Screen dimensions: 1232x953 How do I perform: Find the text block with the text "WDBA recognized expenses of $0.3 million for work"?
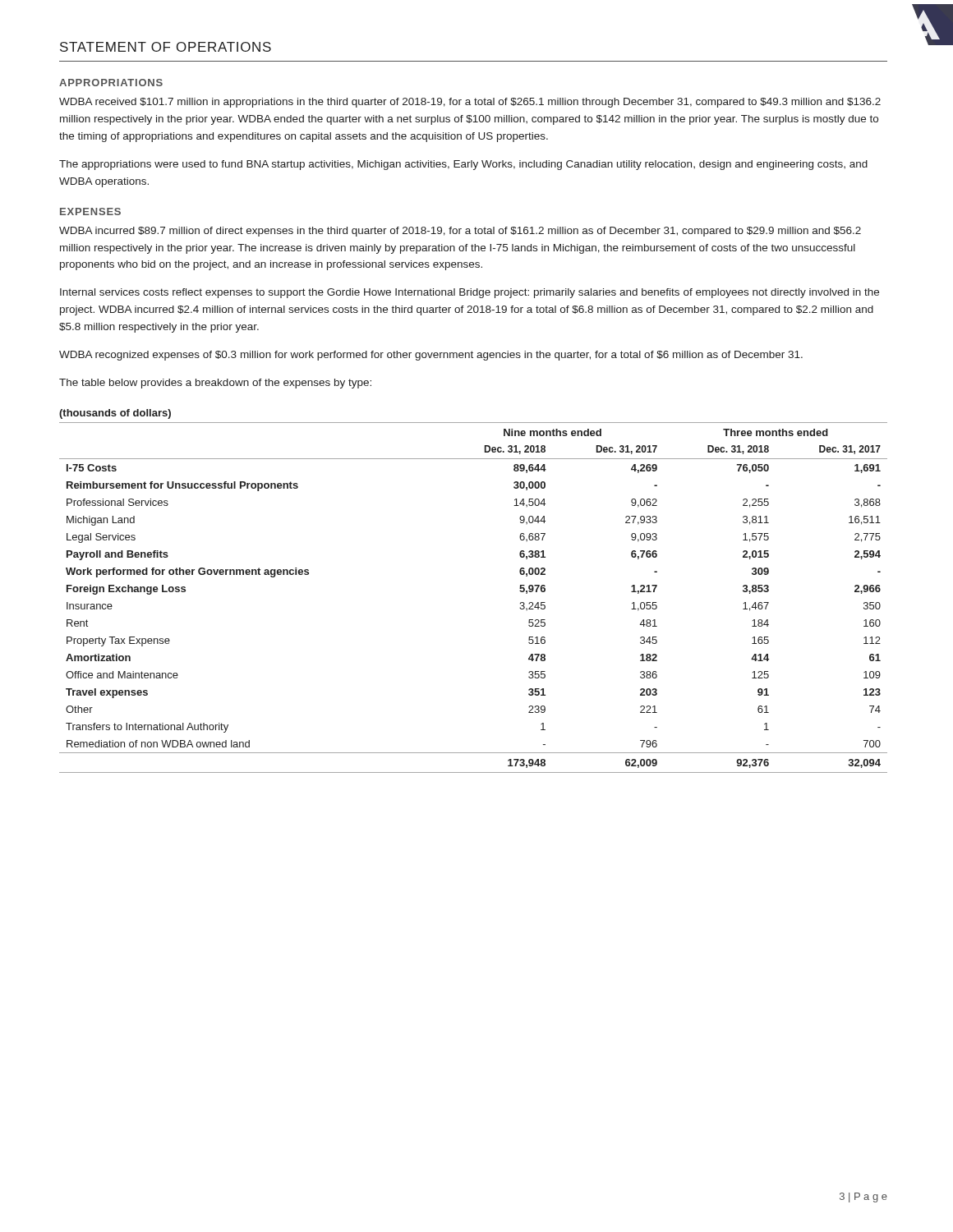pos(431,355)
